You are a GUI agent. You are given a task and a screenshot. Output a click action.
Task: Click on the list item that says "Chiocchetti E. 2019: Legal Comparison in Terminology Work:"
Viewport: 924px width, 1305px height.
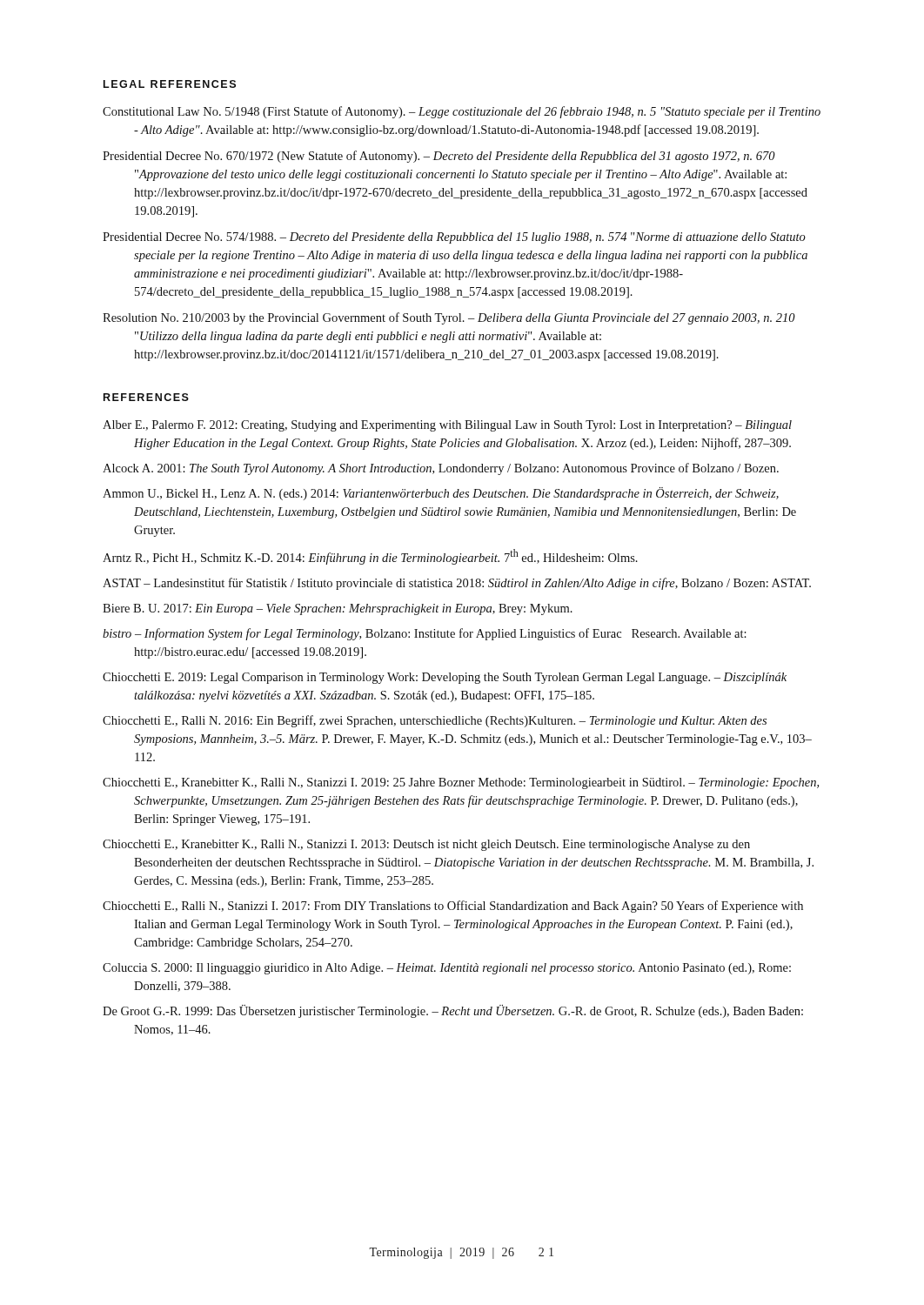445,686
